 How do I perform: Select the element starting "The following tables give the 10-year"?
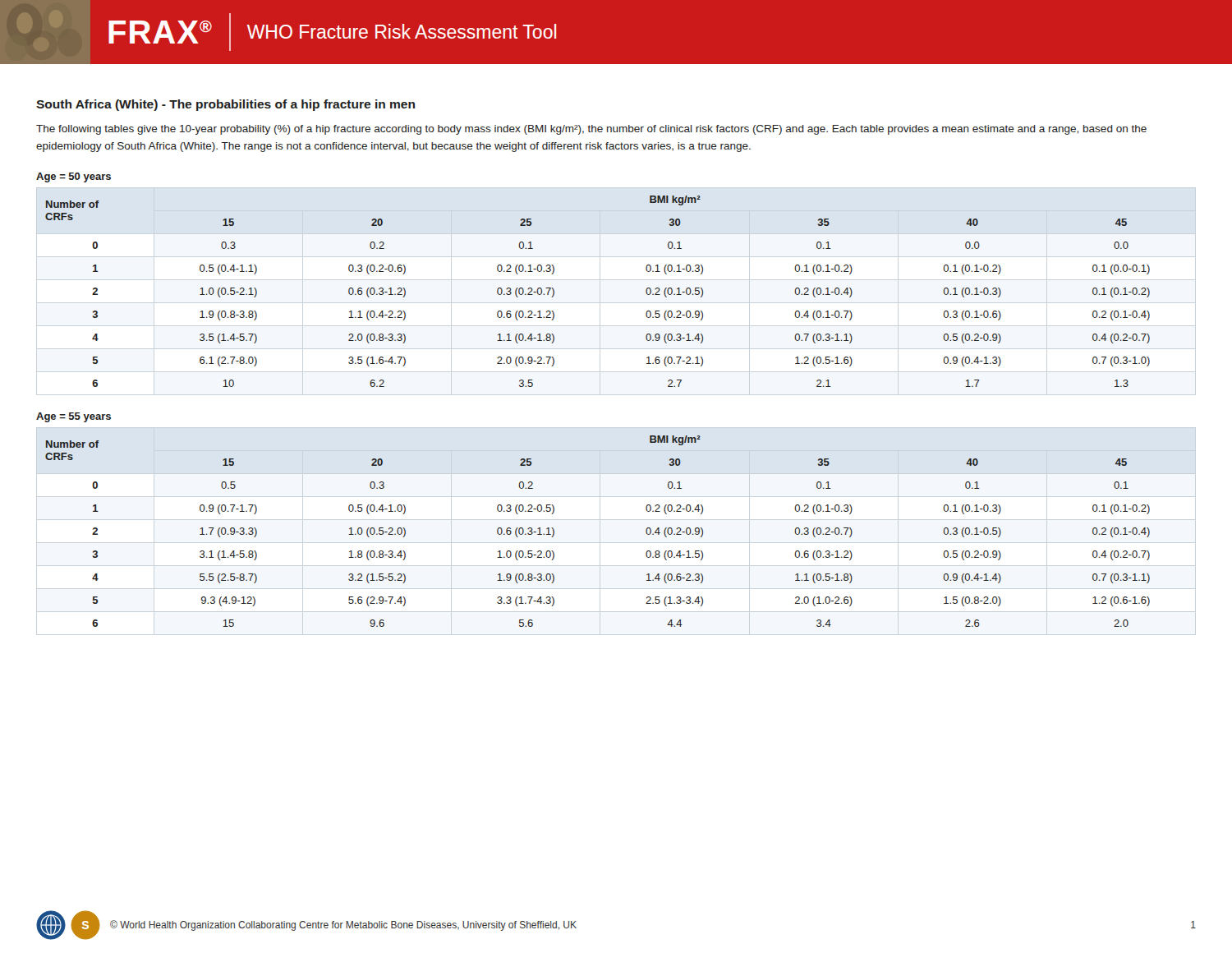click(x=591, y=137)
